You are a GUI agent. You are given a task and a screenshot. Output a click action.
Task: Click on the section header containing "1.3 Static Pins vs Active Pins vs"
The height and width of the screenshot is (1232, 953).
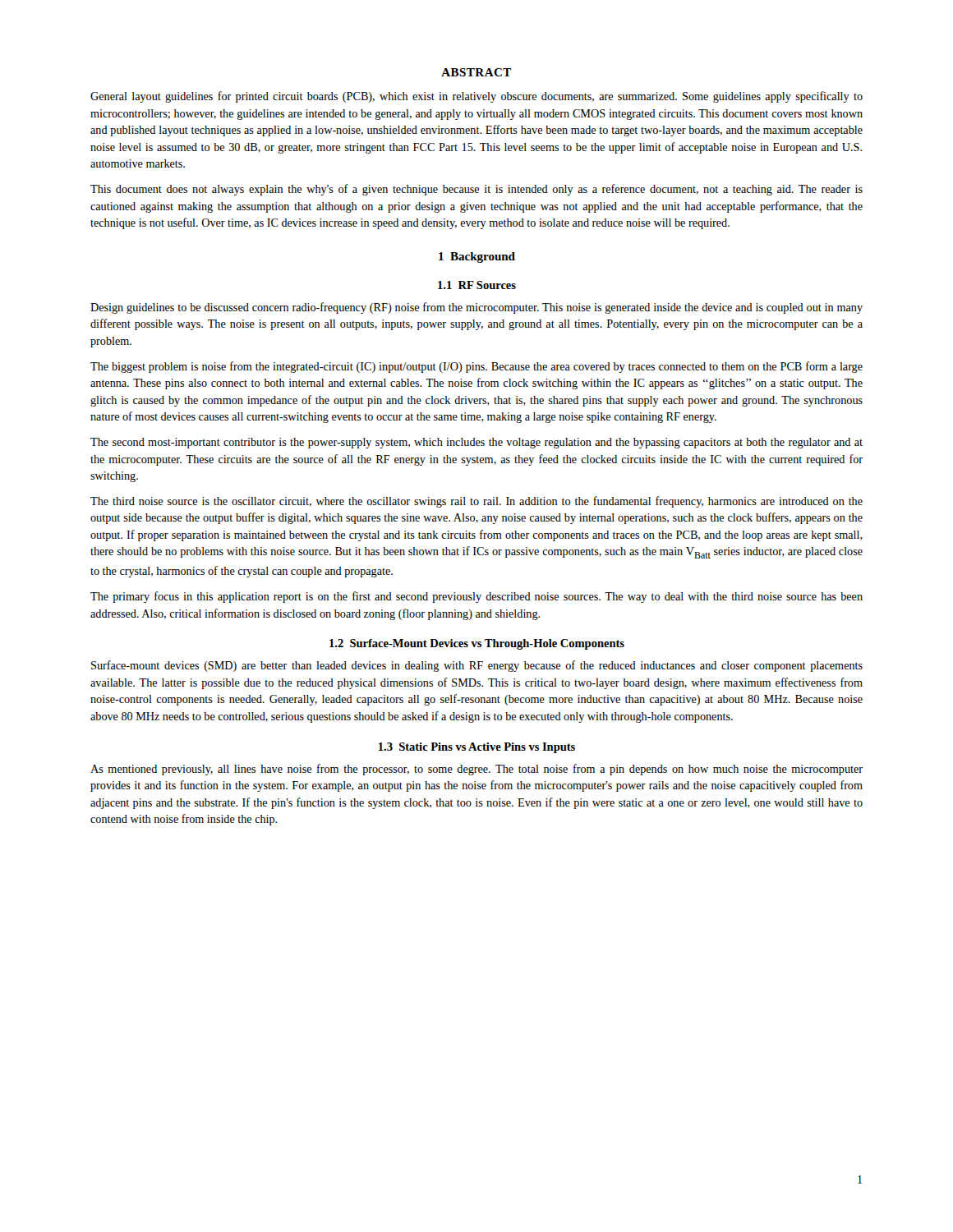coord(476,746)
